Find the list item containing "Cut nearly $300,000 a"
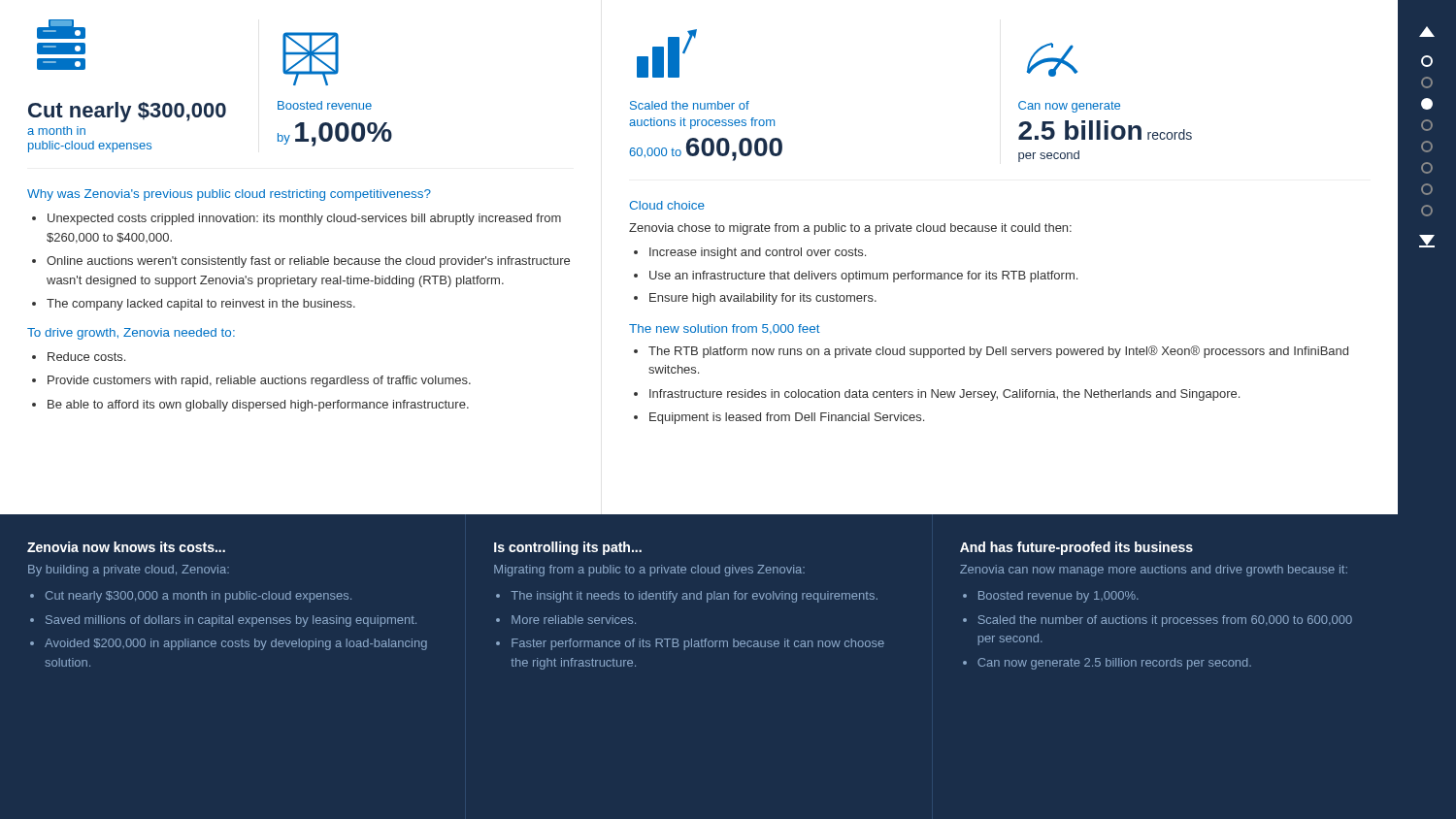The image size is (1456, 819). (x=199, y=595)
